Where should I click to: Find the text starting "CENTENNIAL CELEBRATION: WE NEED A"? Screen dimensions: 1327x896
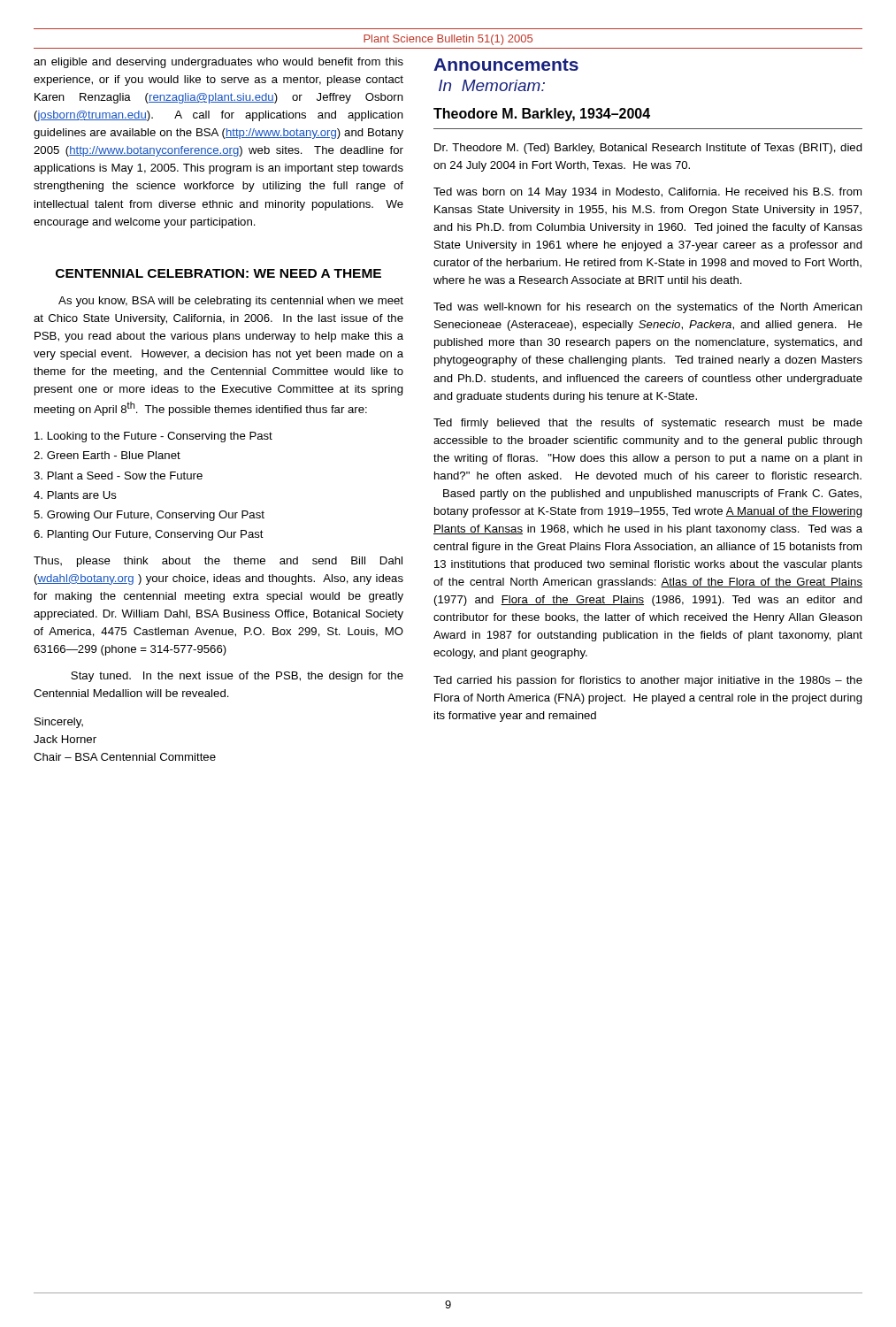(218, 273)
